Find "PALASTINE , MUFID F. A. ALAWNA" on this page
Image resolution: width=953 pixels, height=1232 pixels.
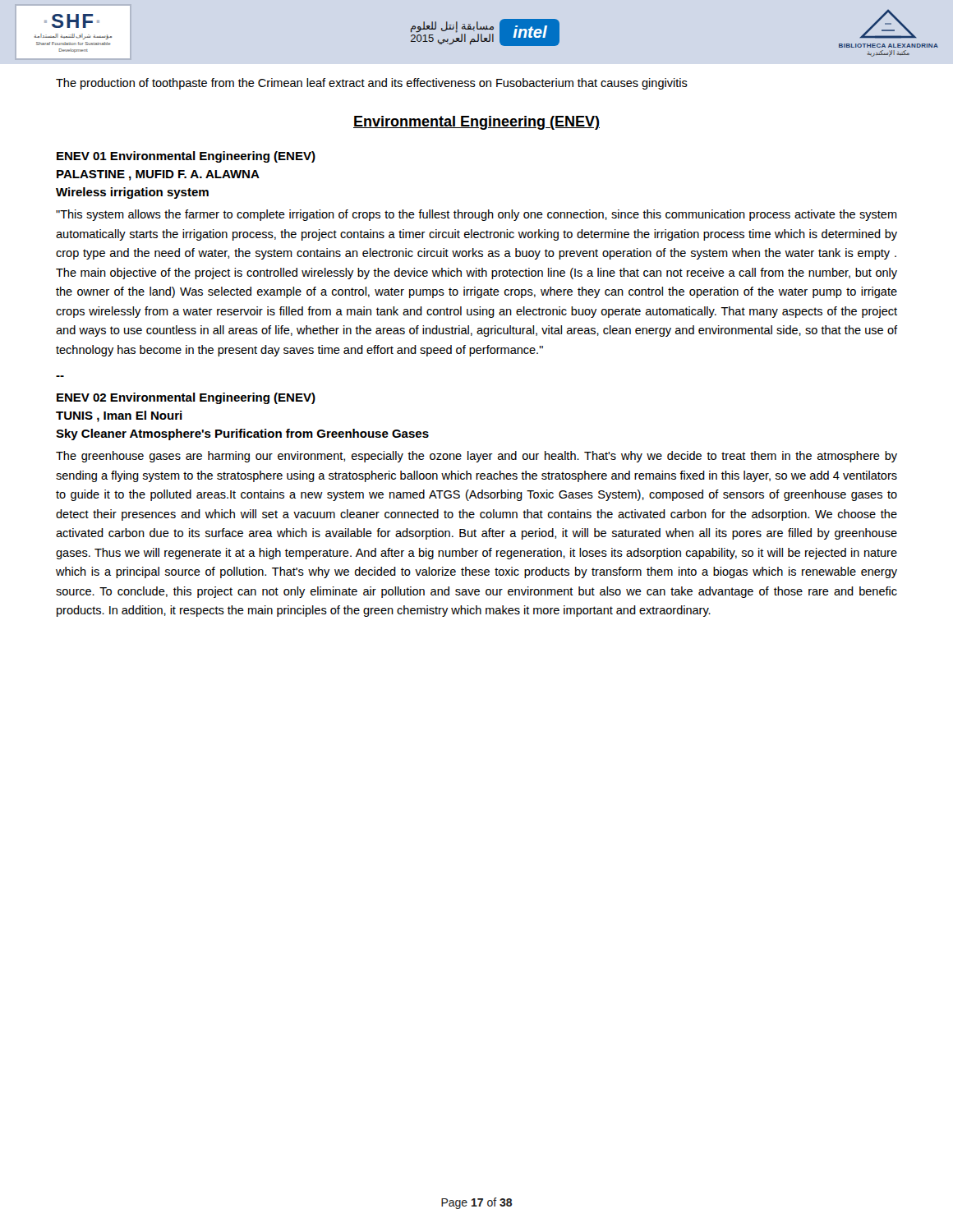158,174
